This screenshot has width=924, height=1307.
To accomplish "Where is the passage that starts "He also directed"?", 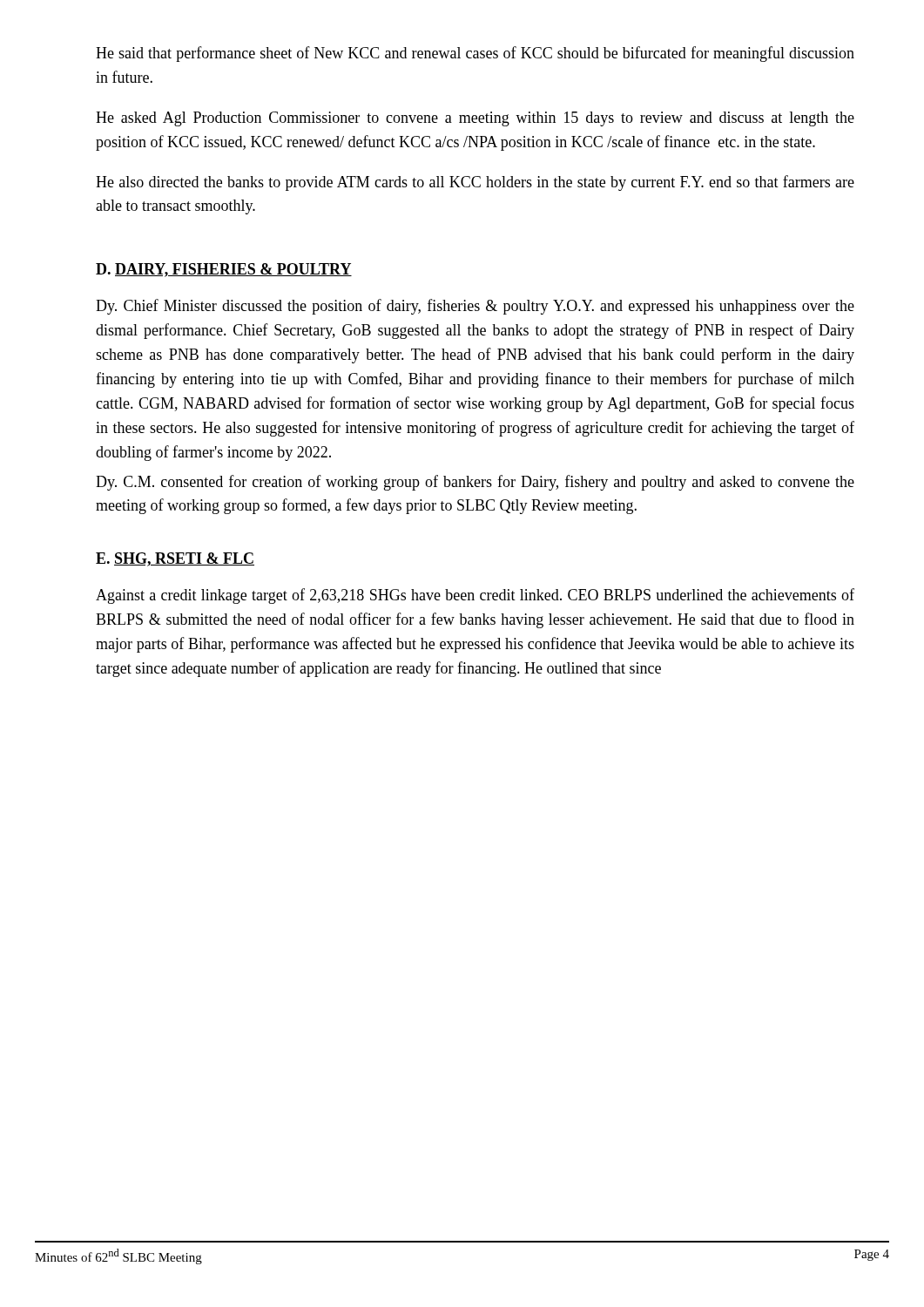I will pos(475,195).
